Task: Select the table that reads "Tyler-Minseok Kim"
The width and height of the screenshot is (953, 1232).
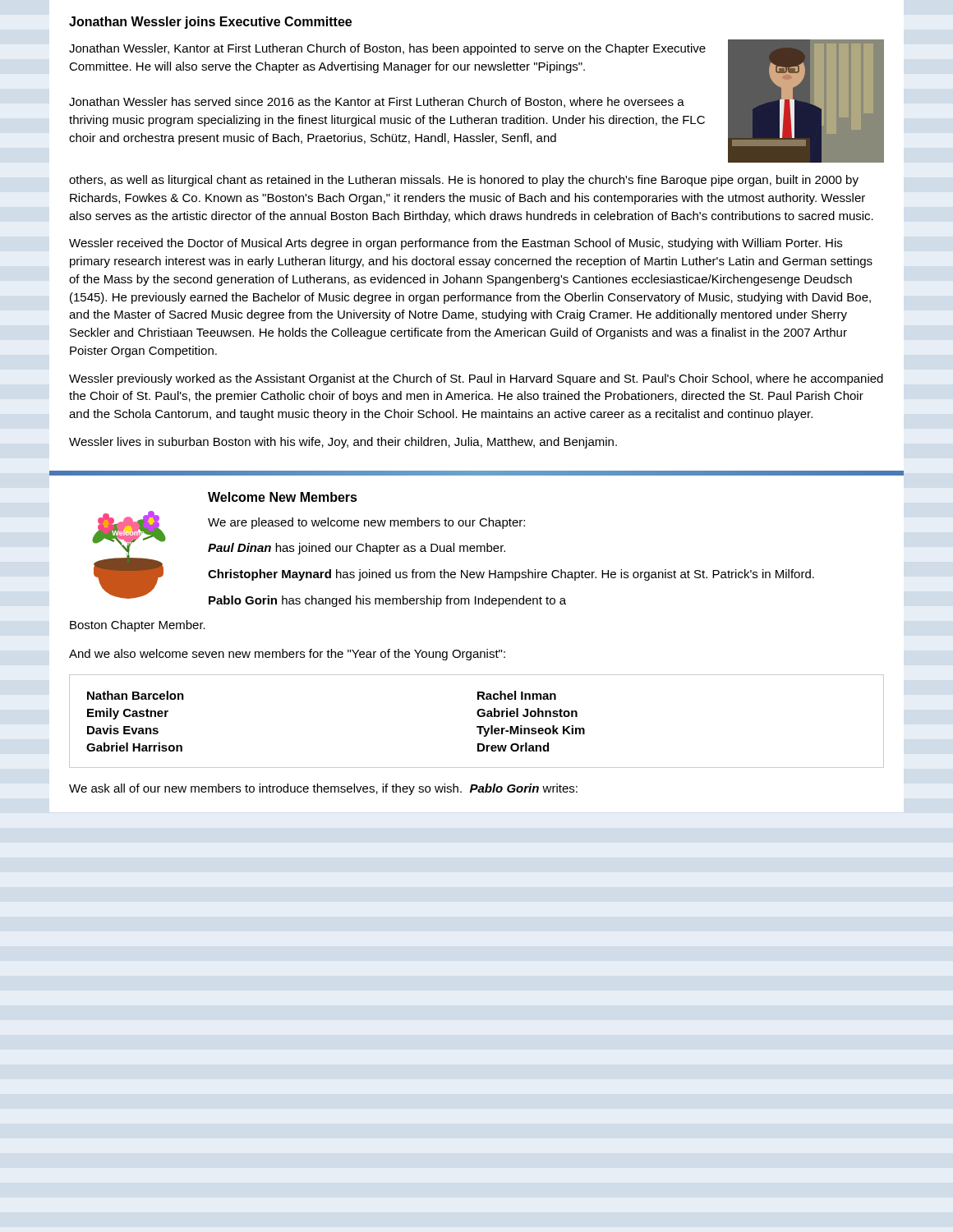Action: pos(476,721)
